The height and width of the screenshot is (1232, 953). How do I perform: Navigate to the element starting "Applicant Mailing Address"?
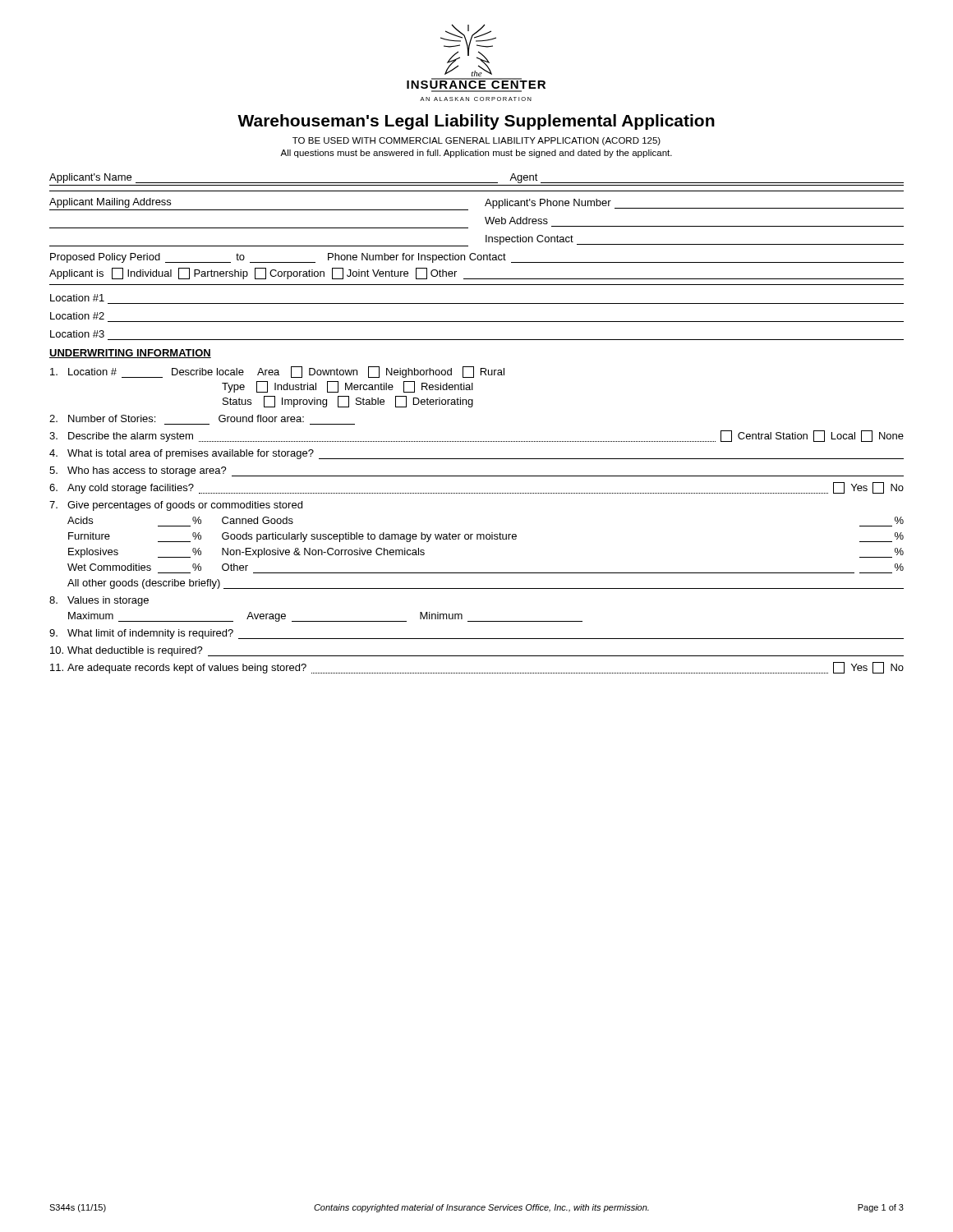pyautogui.click(x=110, y=202)
